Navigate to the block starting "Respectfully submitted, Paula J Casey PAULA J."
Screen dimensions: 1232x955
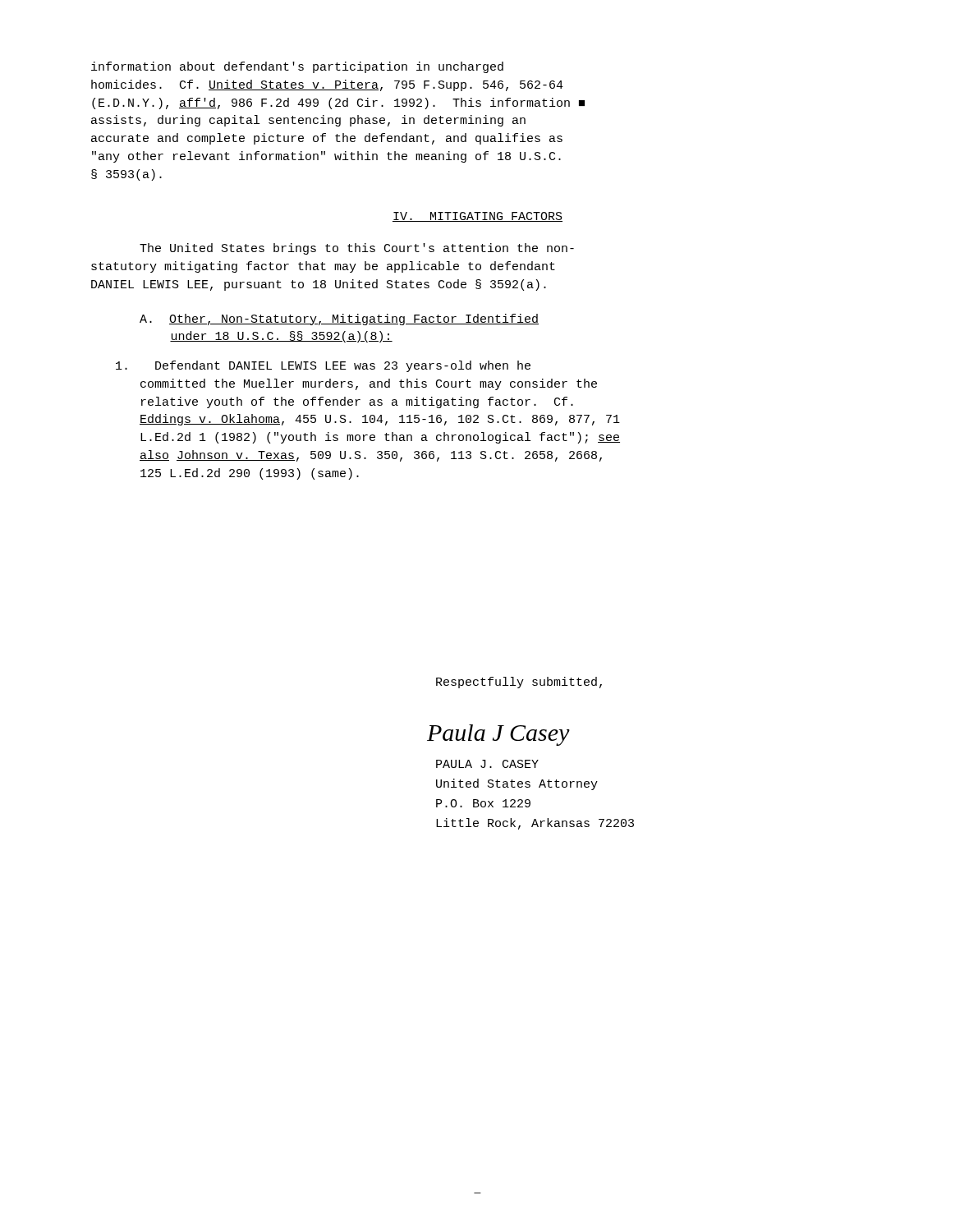tap(535, 754)
